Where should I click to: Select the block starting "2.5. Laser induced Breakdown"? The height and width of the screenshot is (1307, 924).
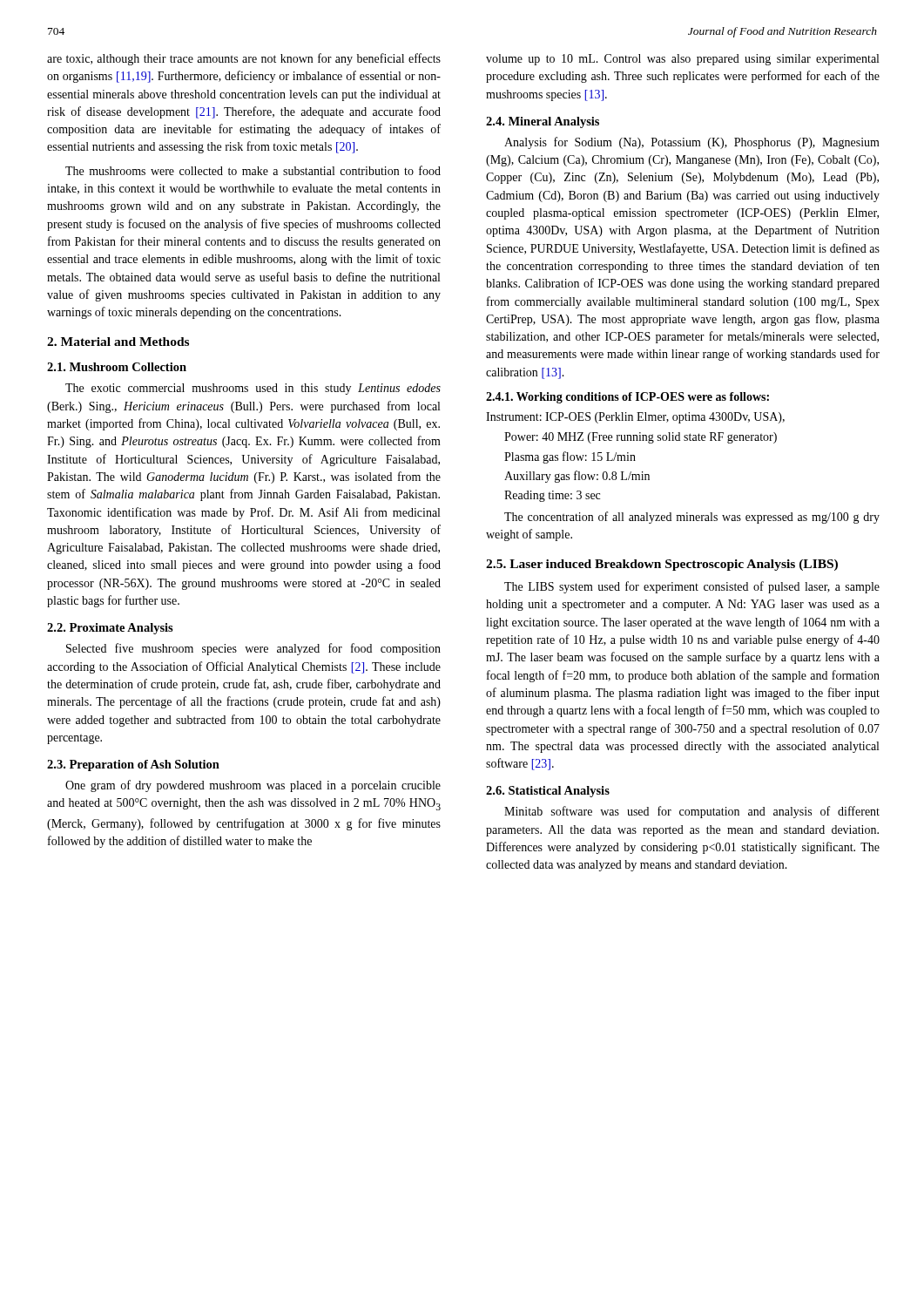(x=662, y=563)
